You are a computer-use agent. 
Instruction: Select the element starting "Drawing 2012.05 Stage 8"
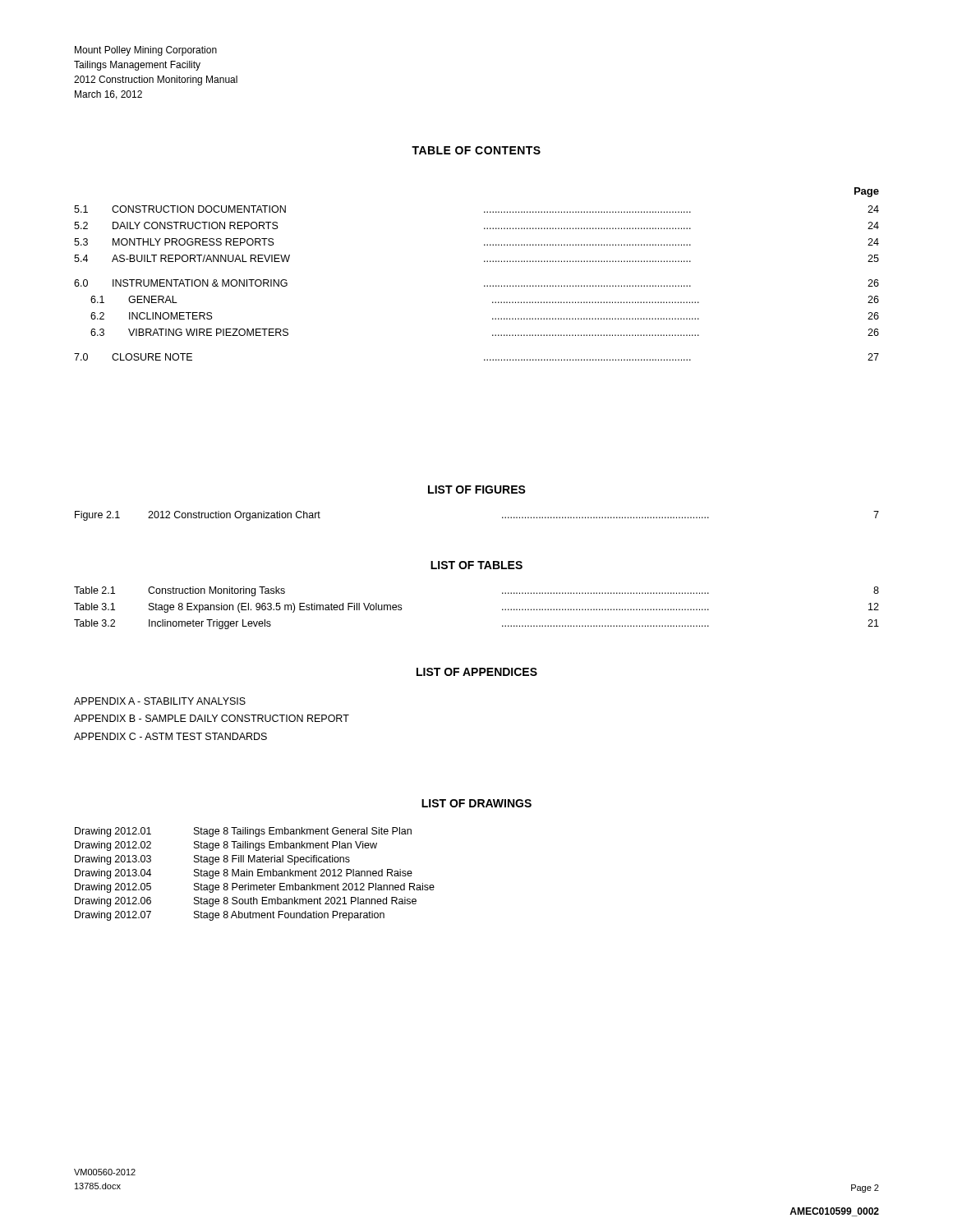click(x=255, y=888)
